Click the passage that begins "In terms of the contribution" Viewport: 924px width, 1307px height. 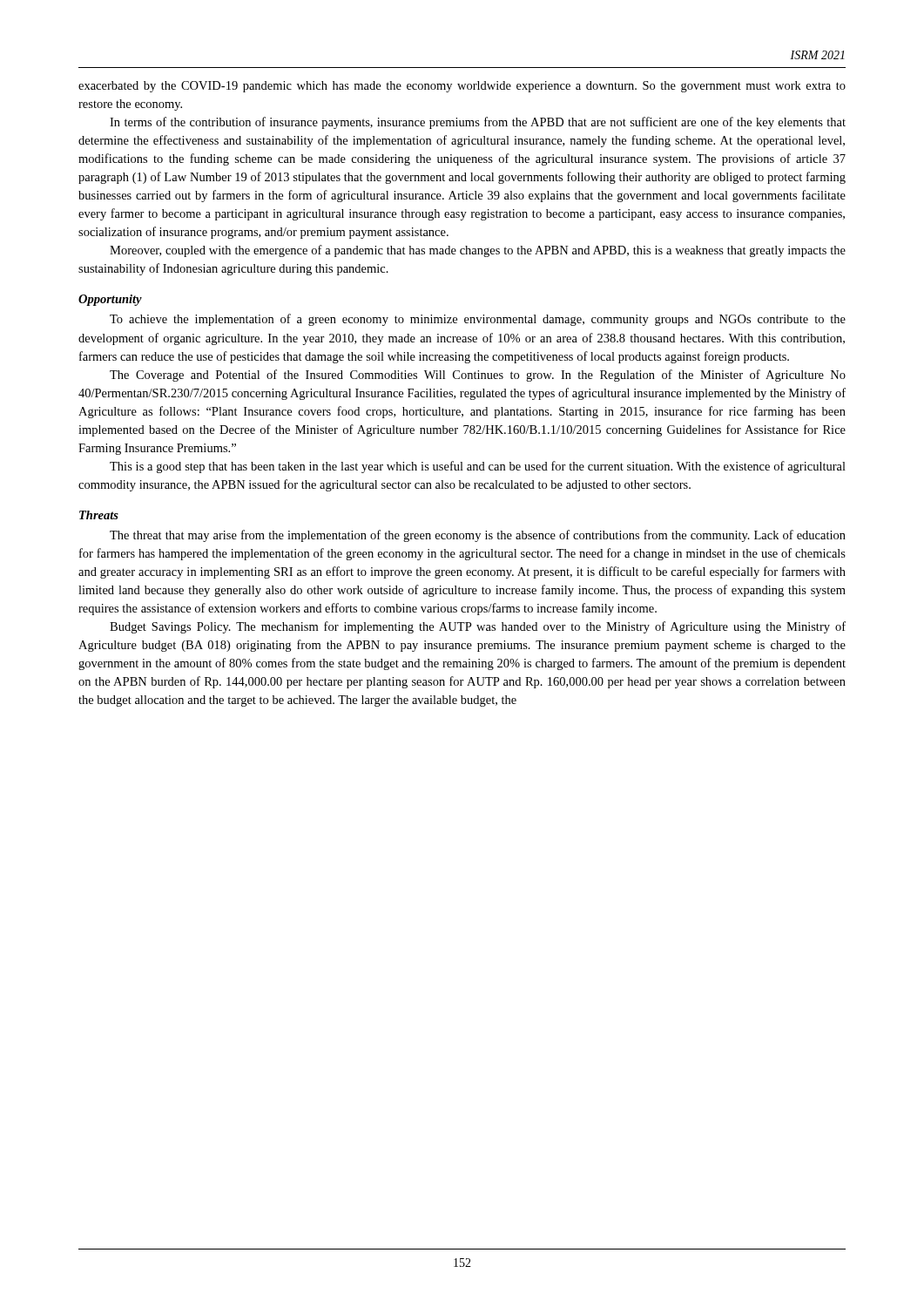coord(462,178)
